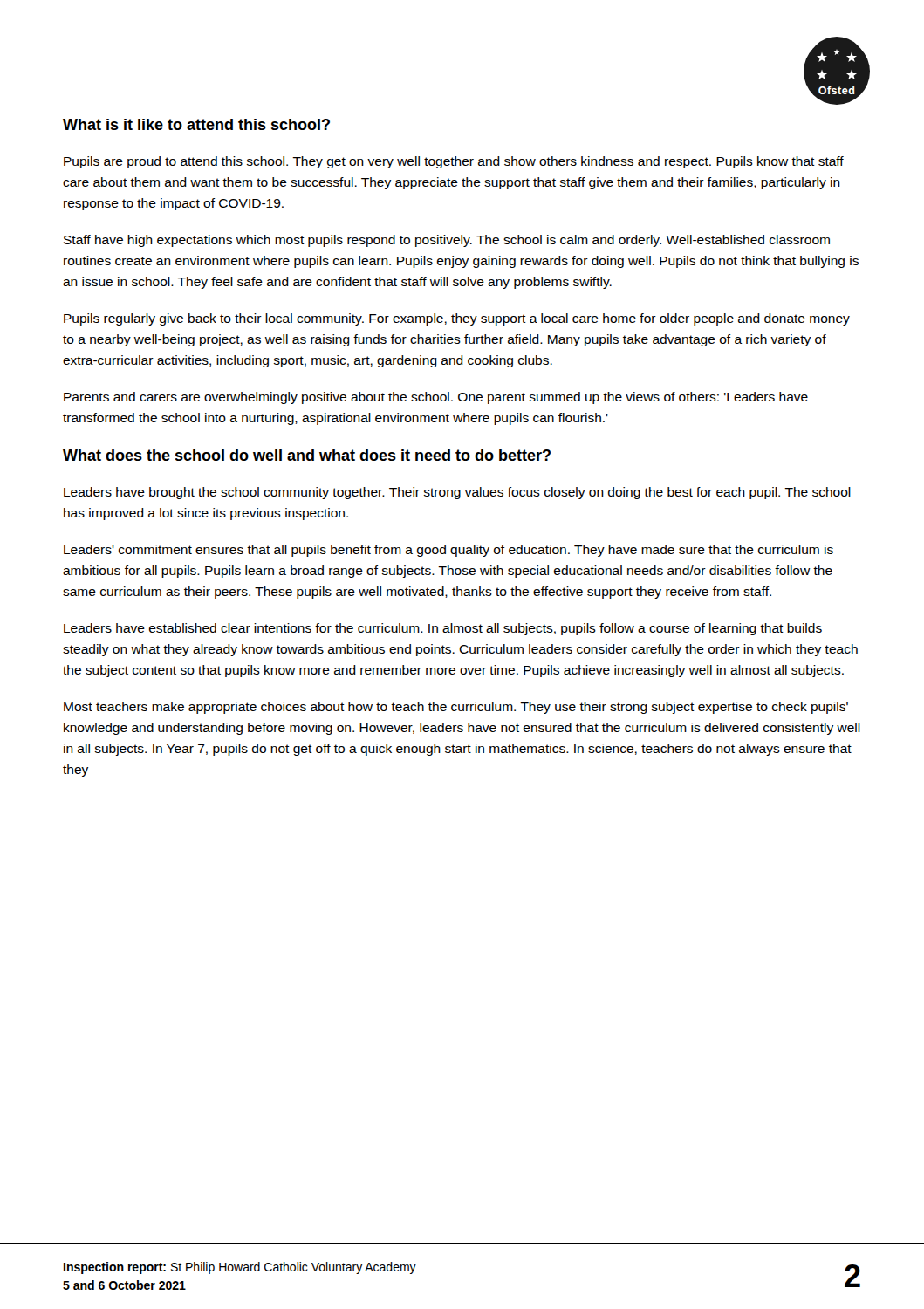Image resolution: width=924 pixels, height=1309 pixels.
Task: Click the passage that begins "Leaders have brought the school community together."
Action: [457, 502]
